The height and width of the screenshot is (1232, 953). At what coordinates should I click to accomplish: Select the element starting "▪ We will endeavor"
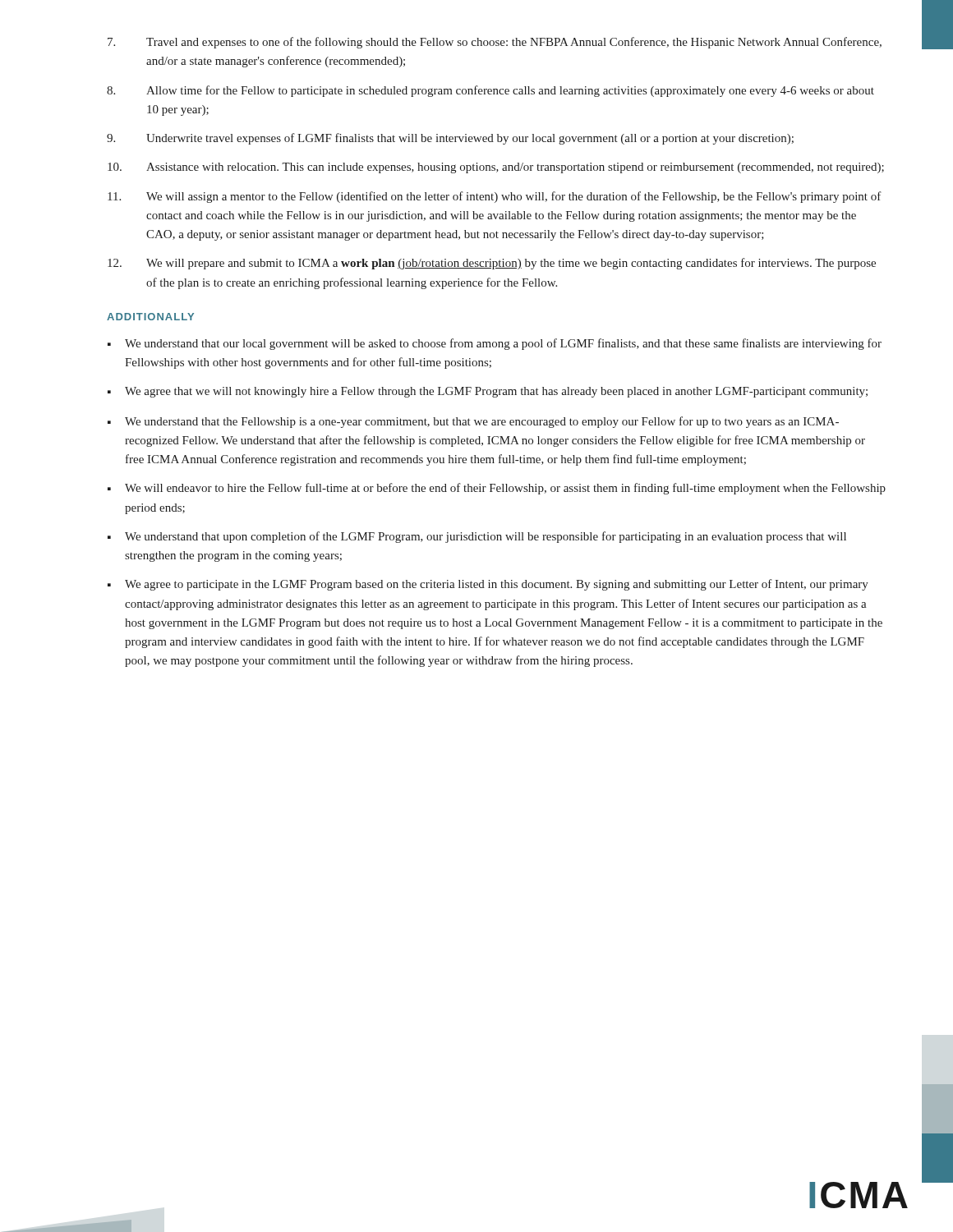tap(497, 498)
